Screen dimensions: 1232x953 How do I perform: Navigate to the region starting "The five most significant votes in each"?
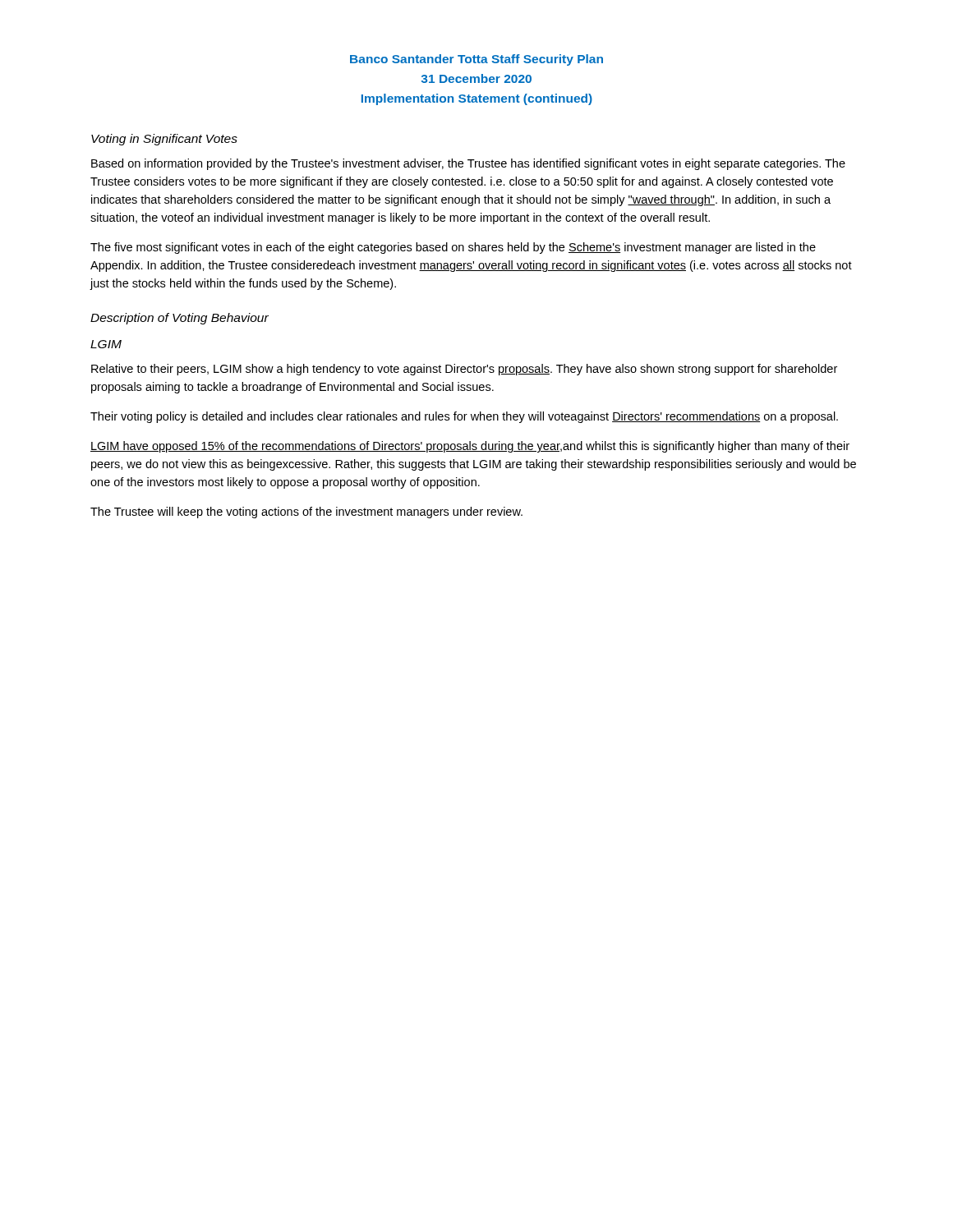471,265
